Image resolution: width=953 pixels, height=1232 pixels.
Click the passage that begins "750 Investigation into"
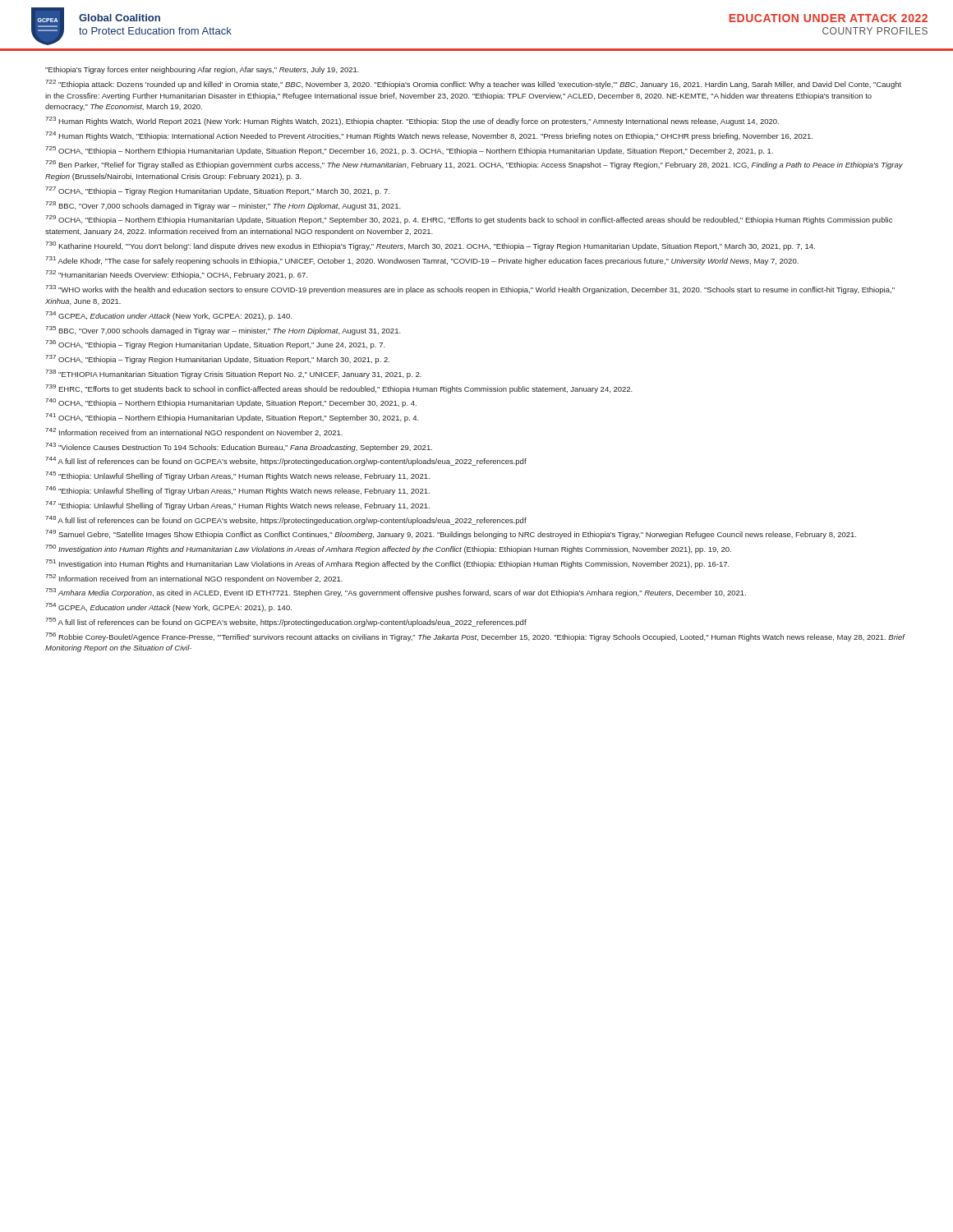(x=388, y=549)
